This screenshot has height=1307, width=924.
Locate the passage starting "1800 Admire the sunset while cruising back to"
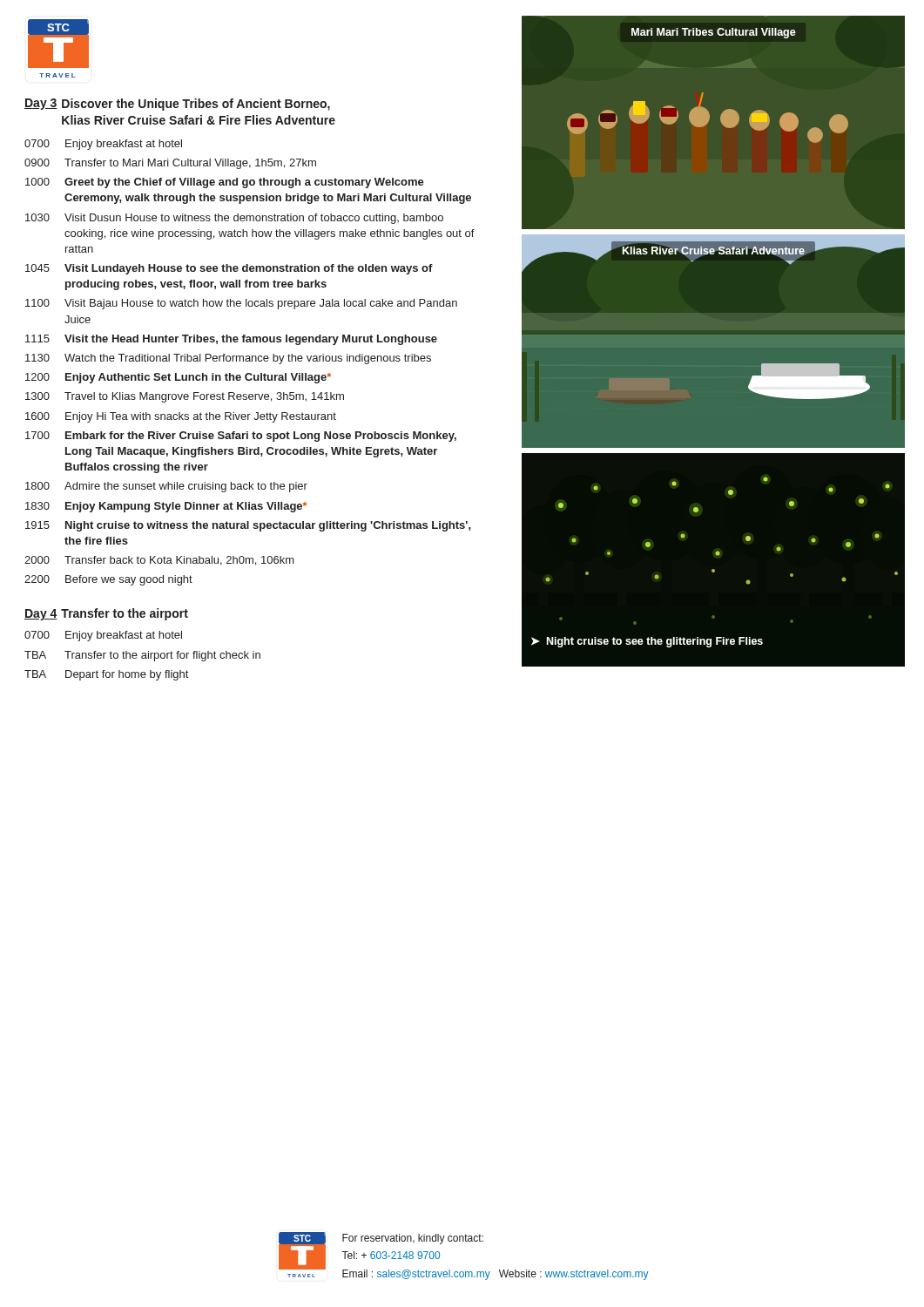[251, 487]
